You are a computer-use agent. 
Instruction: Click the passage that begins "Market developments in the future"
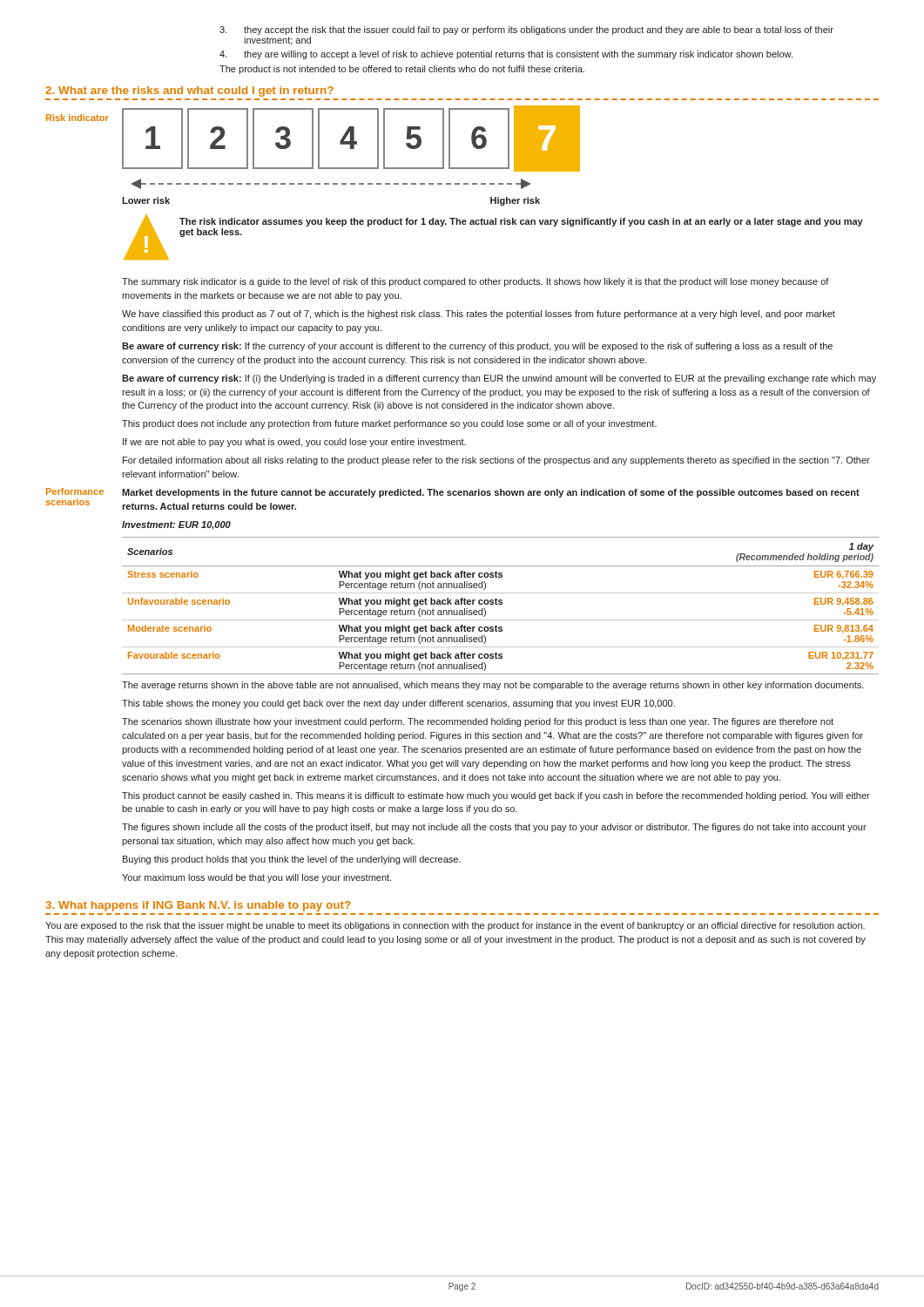500,500
